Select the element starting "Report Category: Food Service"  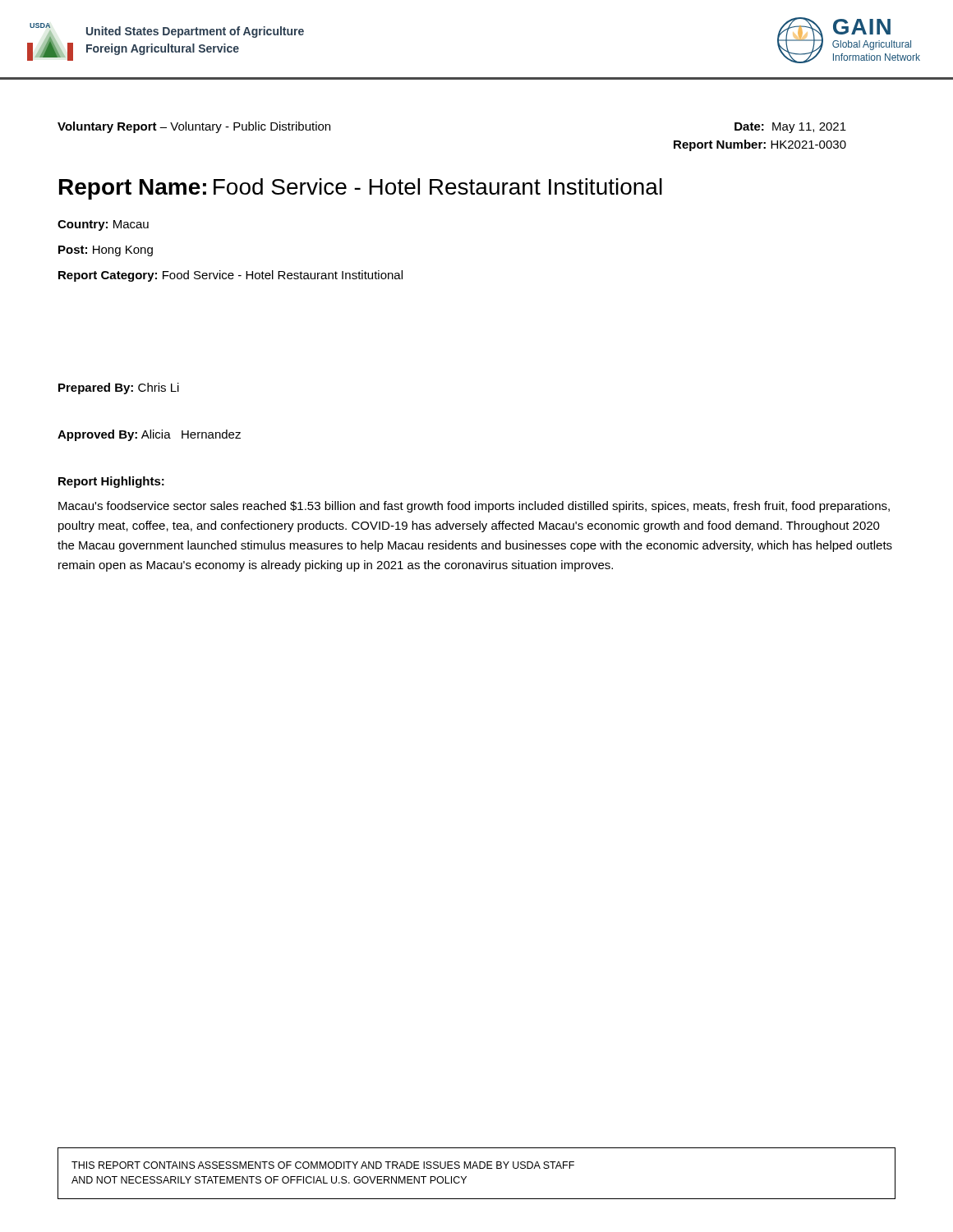point(230,275)
